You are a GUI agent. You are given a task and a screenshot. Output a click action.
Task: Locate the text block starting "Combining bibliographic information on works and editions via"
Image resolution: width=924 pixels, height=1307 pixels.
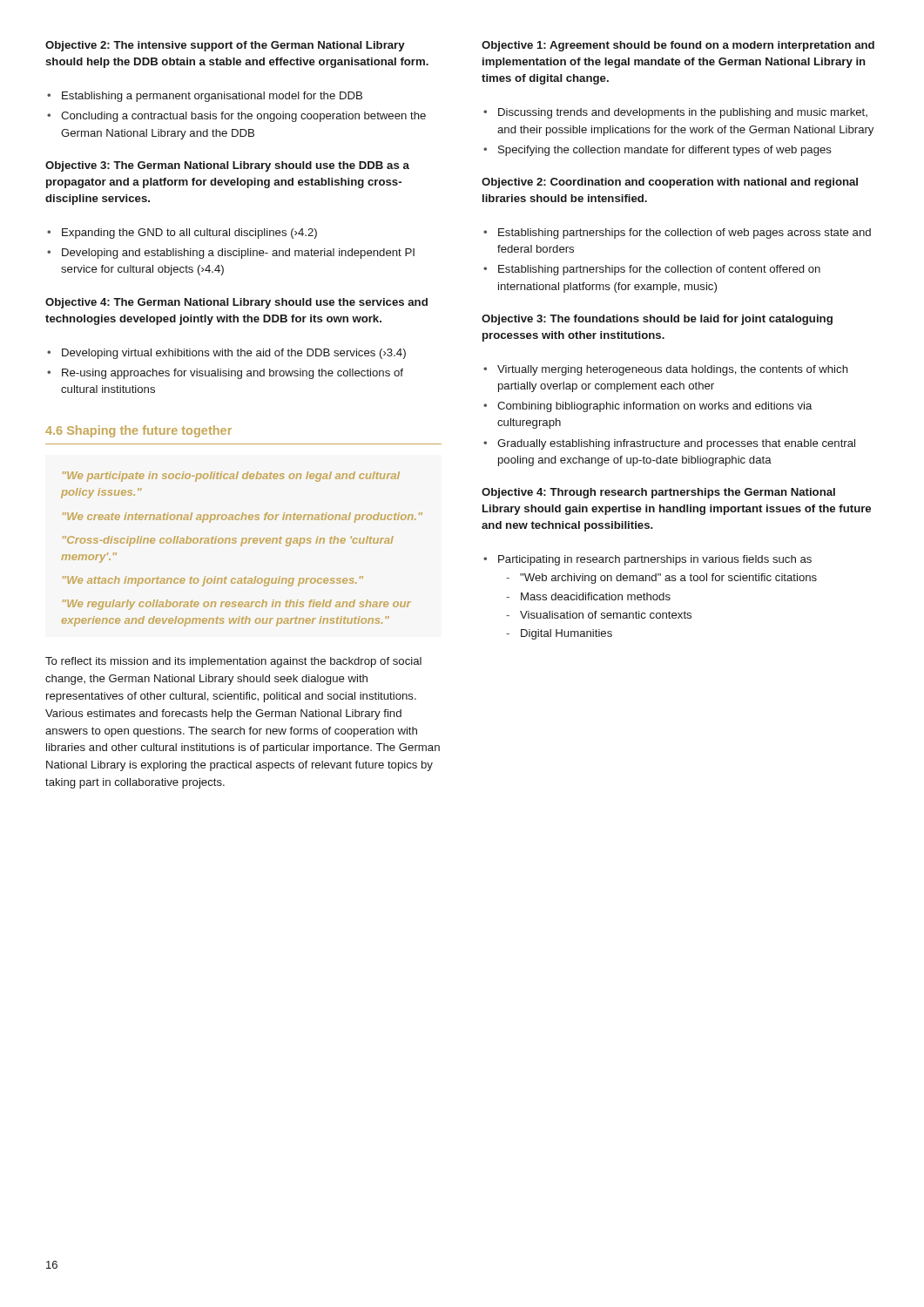[680, 414]
